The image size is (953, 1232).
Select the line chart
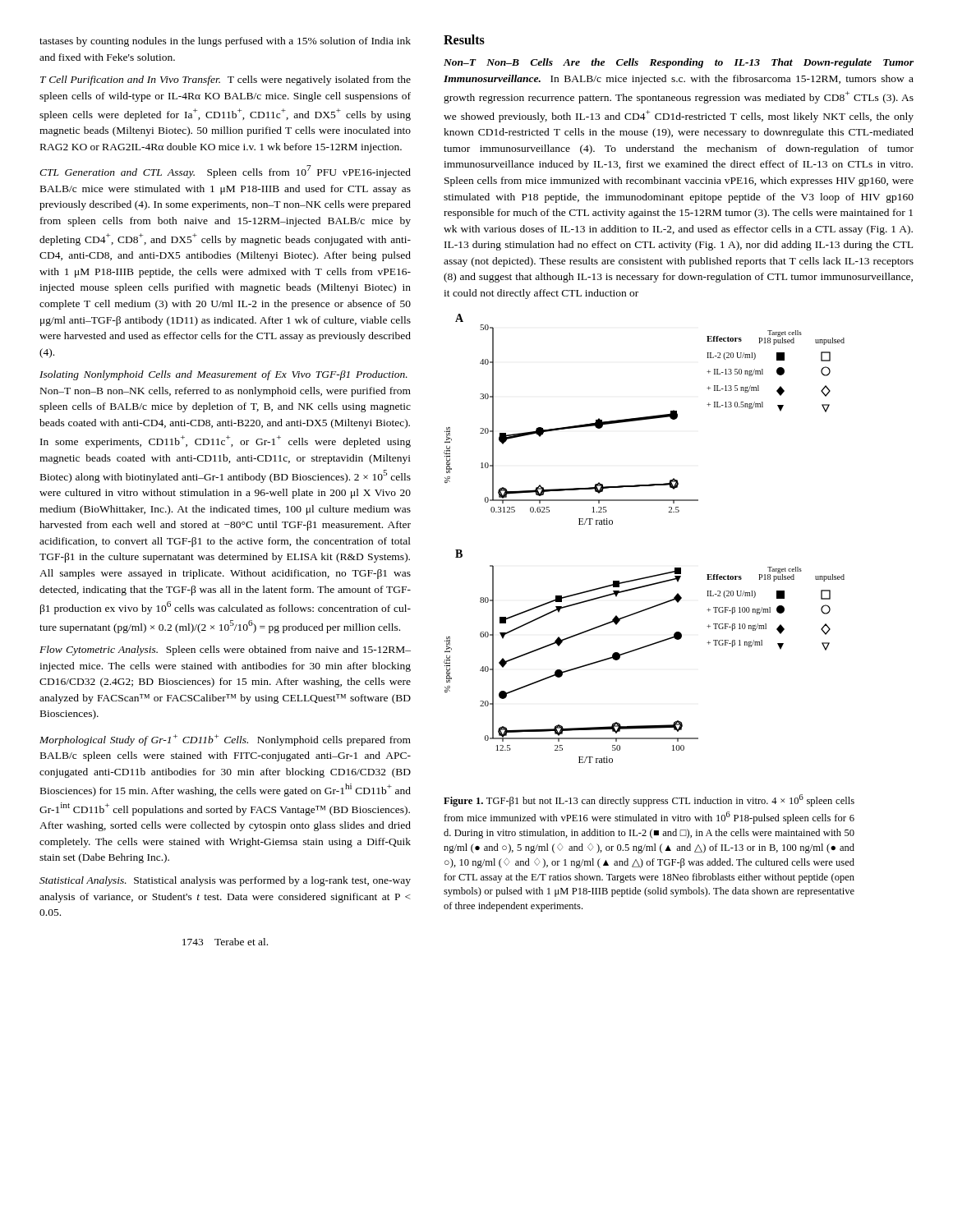pos(649,547)
